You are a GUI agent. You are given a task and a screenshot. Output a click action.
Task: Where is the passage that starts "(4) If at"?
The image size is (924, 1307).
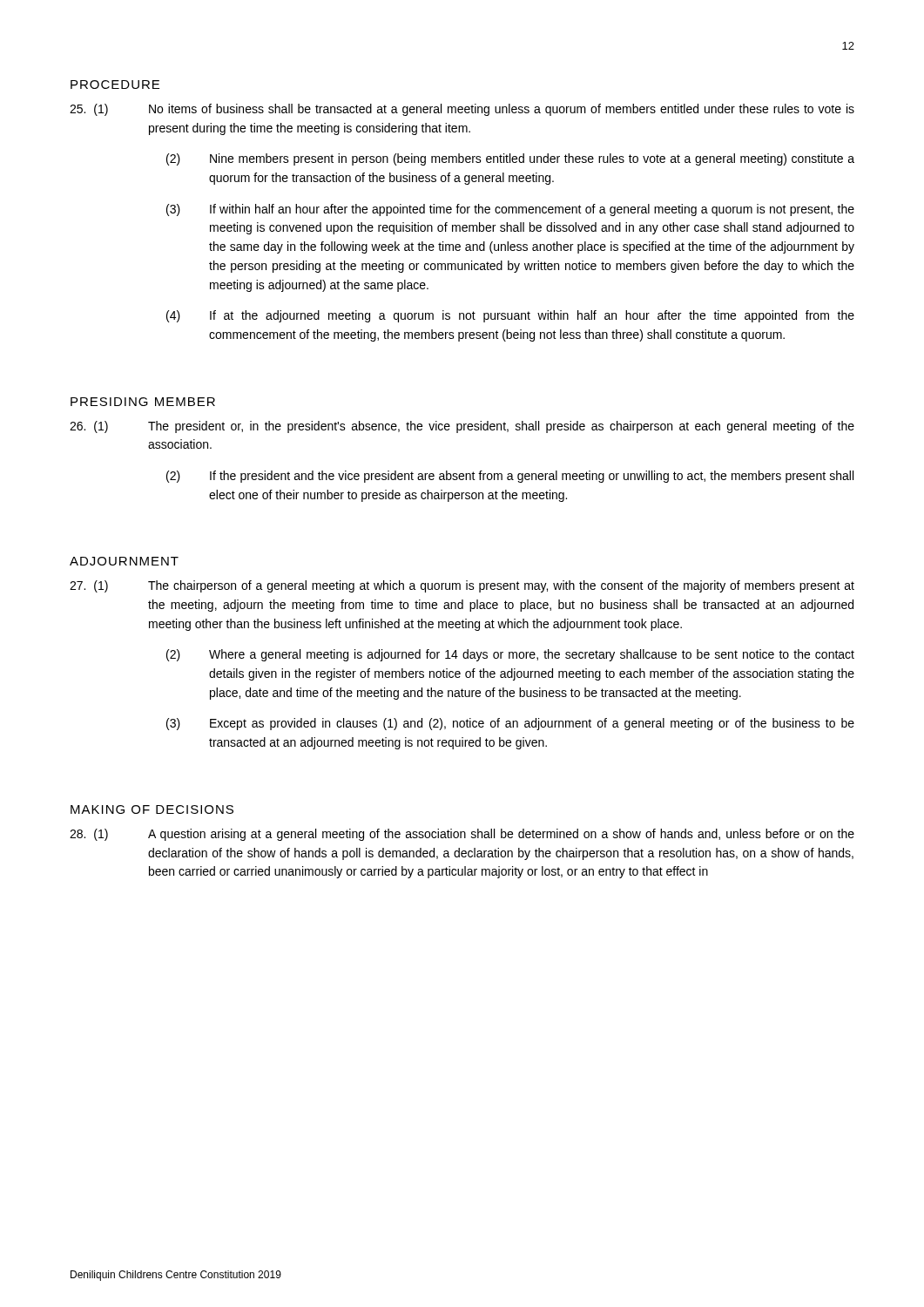462,326
